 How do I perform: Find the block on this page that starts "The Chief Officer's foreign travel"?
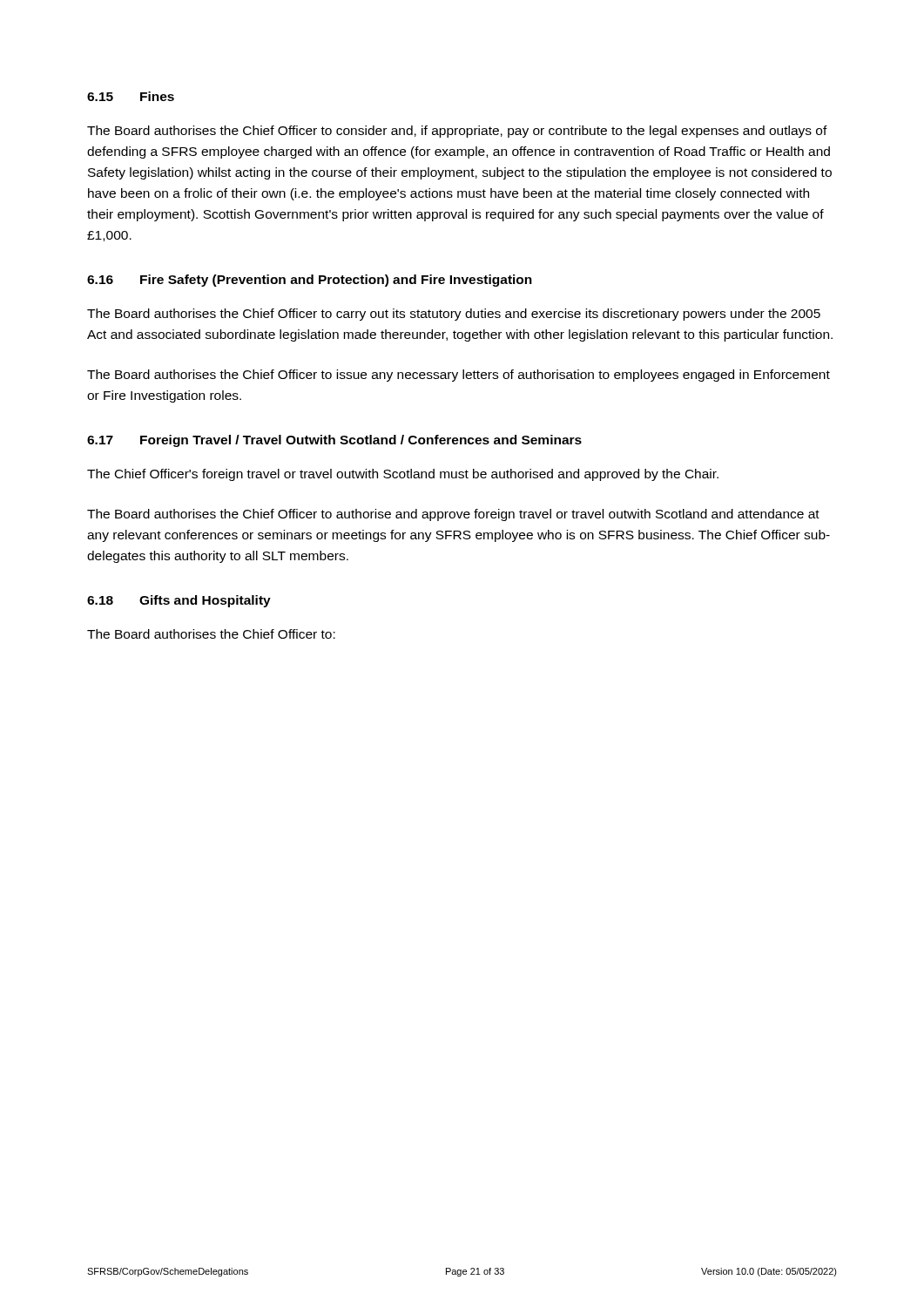click(x=462, y=474)
